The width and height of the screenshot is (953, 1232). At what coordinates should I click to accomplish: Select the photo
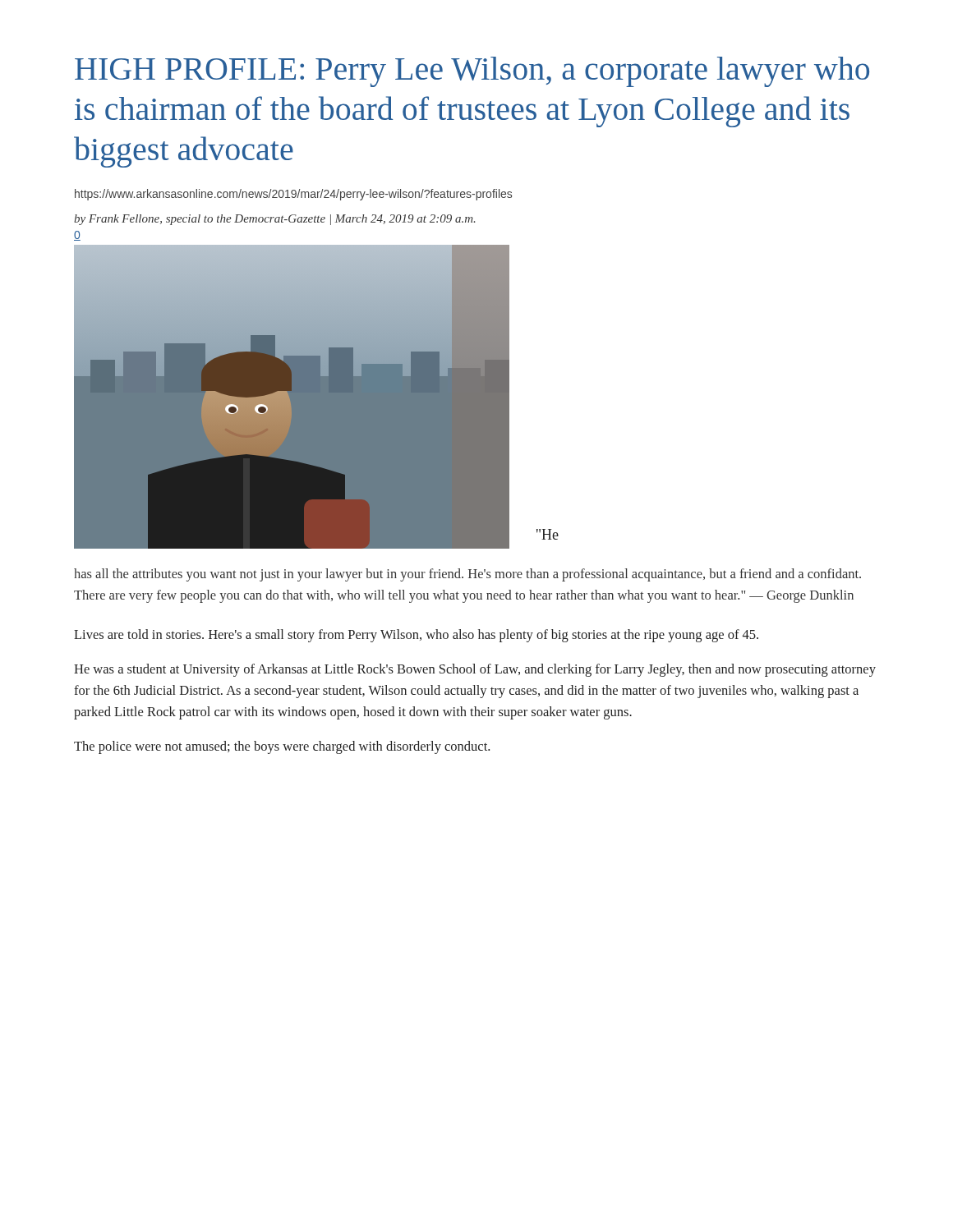click(292, 397)
